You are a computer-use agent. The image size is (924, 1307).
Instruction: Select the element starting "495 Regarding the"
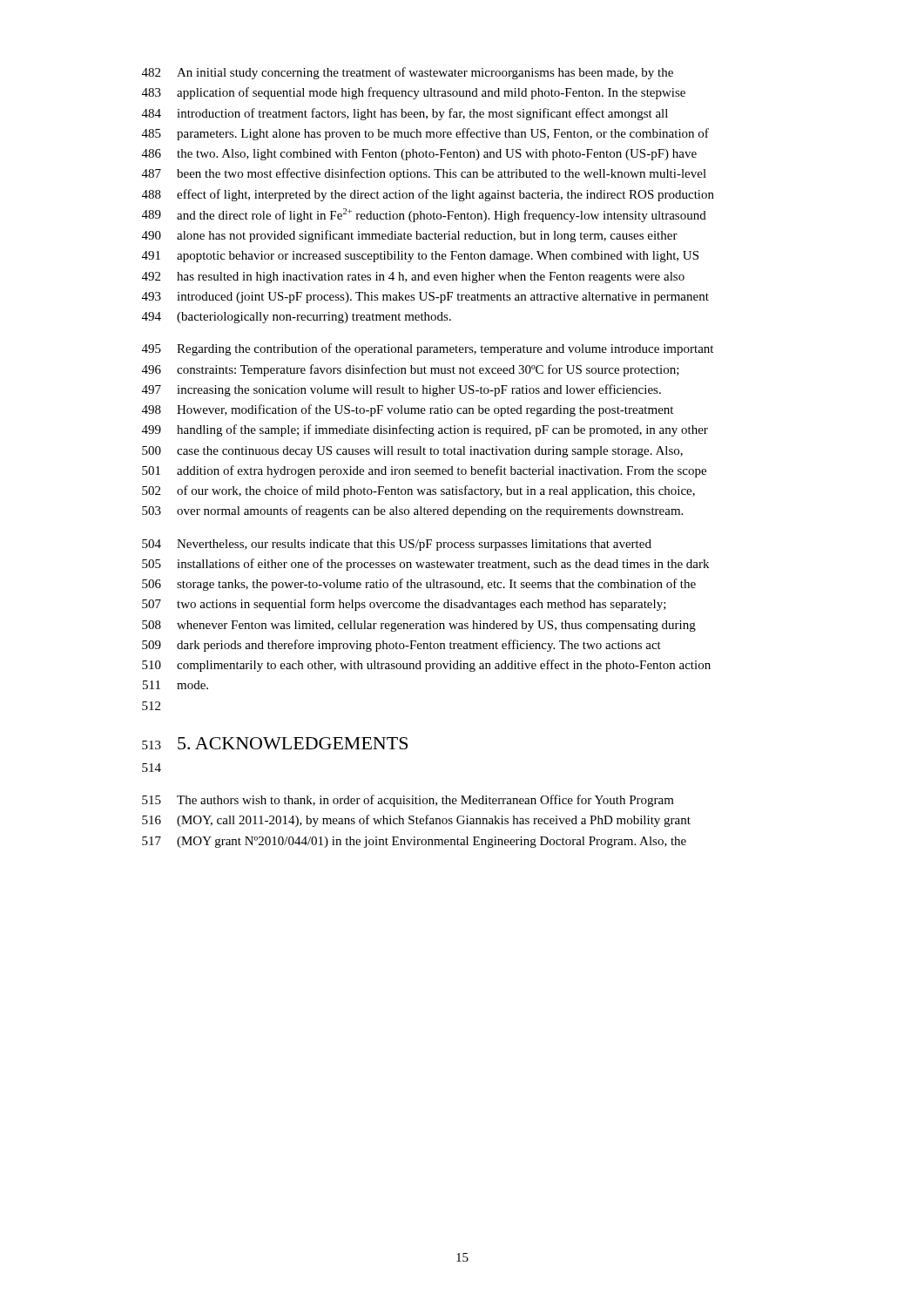click(x=475, y=430)
